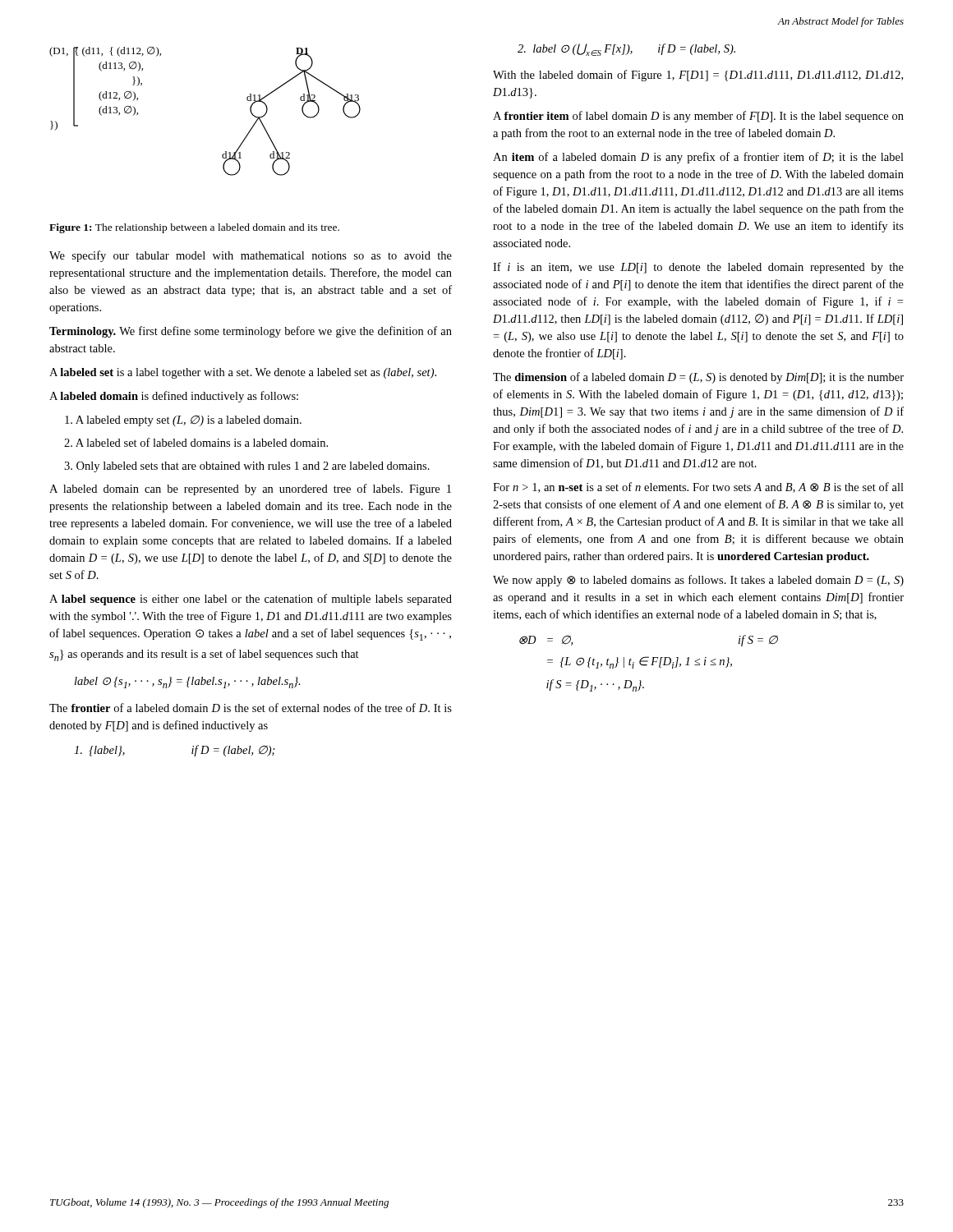Click on the formula with the text "⊗D = ∅, if S ="
The height and width of the screenshot is (1232, 953).
click(648, 664)
